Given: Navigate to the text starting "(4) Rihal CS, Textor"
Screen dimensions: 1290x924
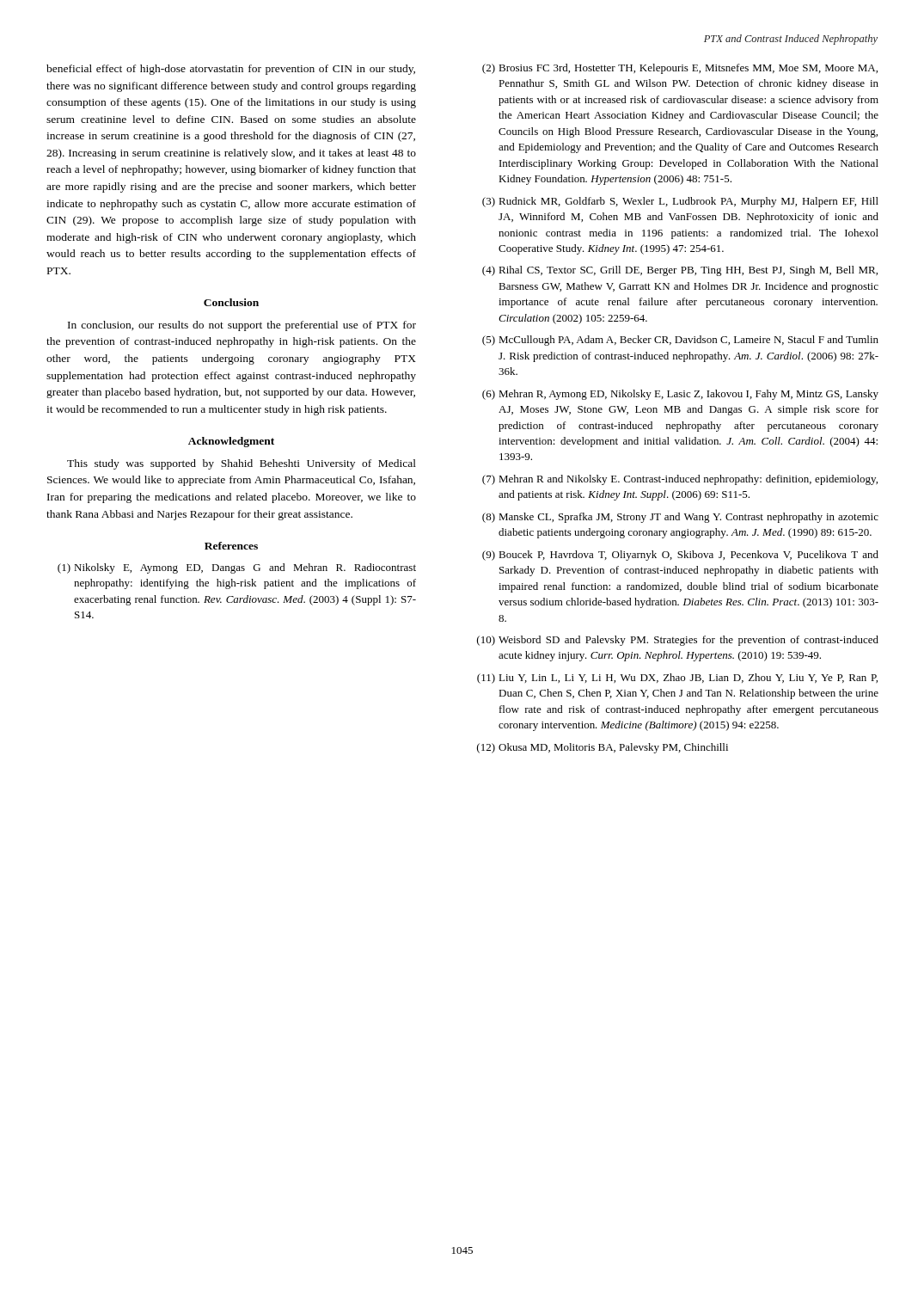Looking at the screenshot, I should (x=675, y=294).
